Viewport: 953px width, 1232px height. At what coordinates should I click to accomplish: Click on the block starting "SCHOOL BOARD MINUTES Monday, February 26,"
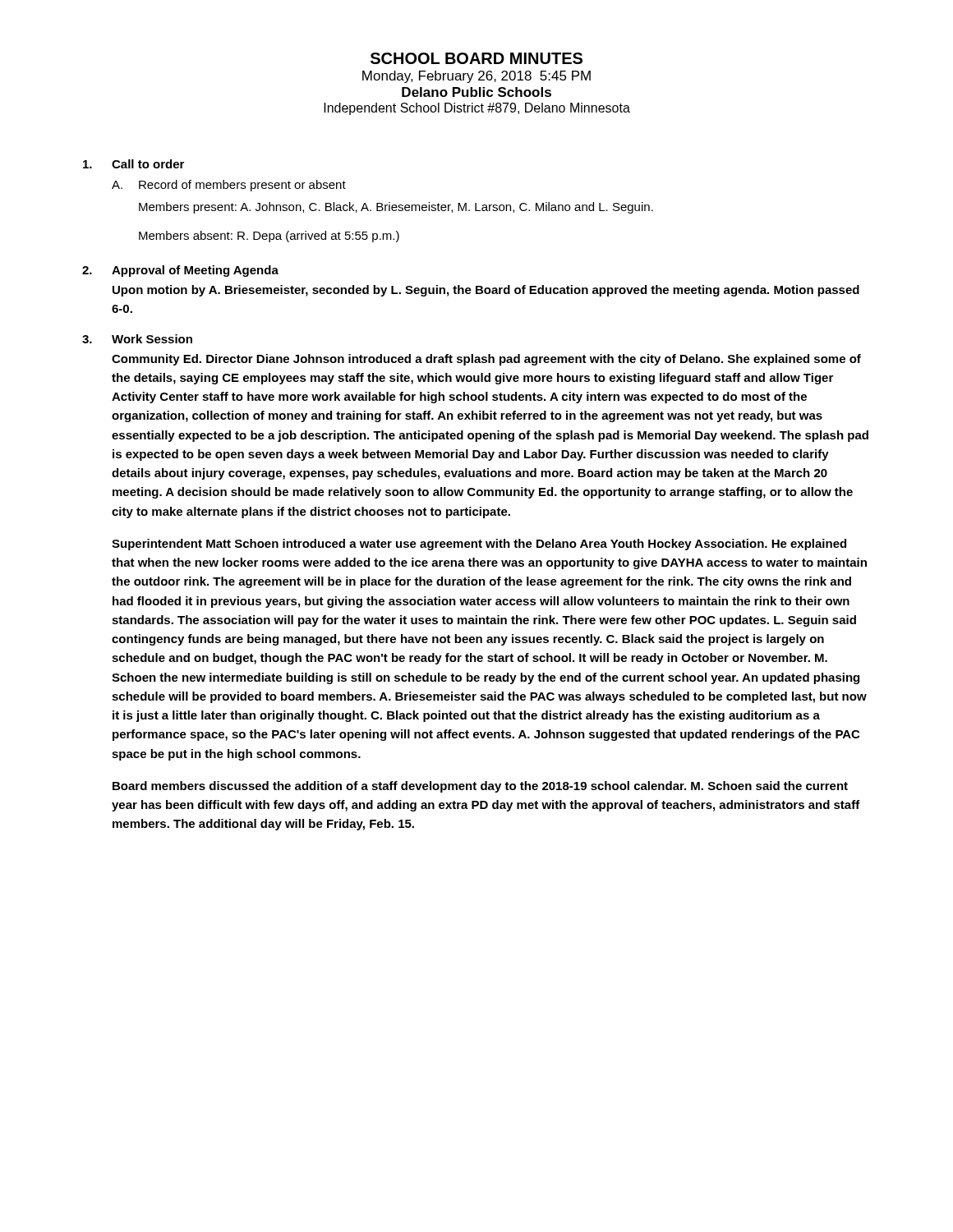point(476,83)
